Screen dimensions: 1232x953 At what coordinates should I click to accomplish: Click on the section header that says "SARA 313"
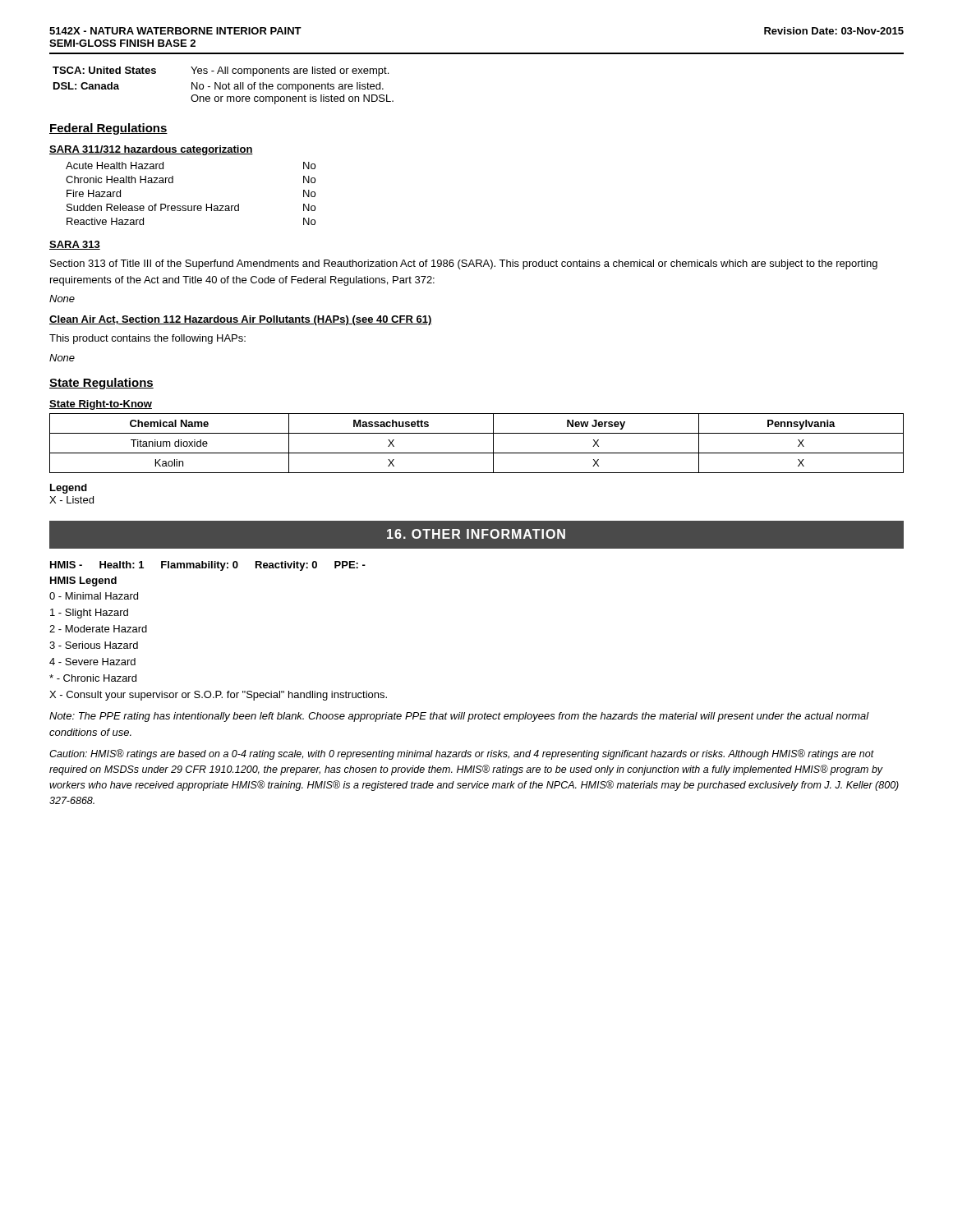pos(75,245)
